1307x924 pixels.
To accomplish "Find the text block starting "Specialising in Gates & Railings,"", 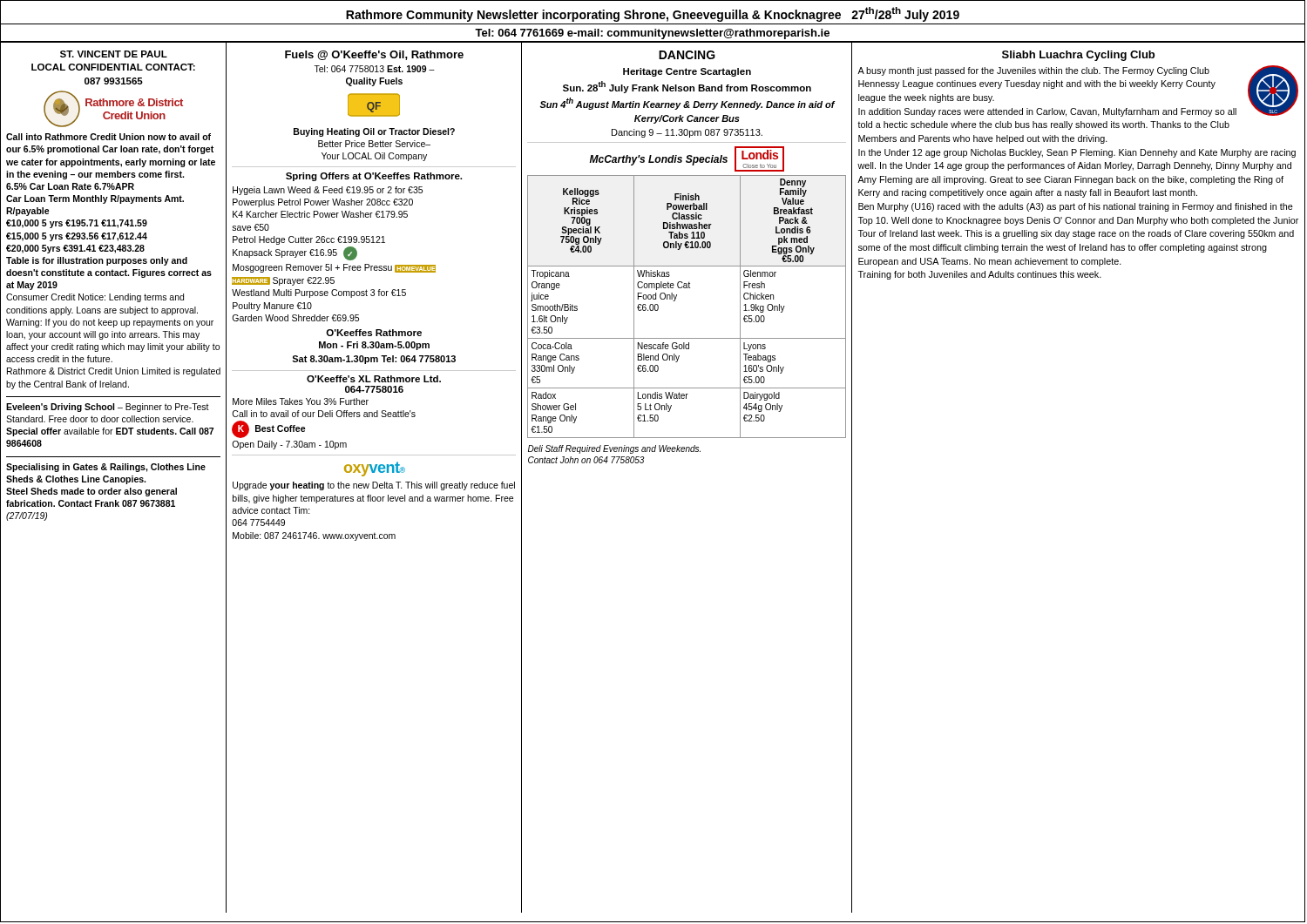I will (x=106, y=491).
